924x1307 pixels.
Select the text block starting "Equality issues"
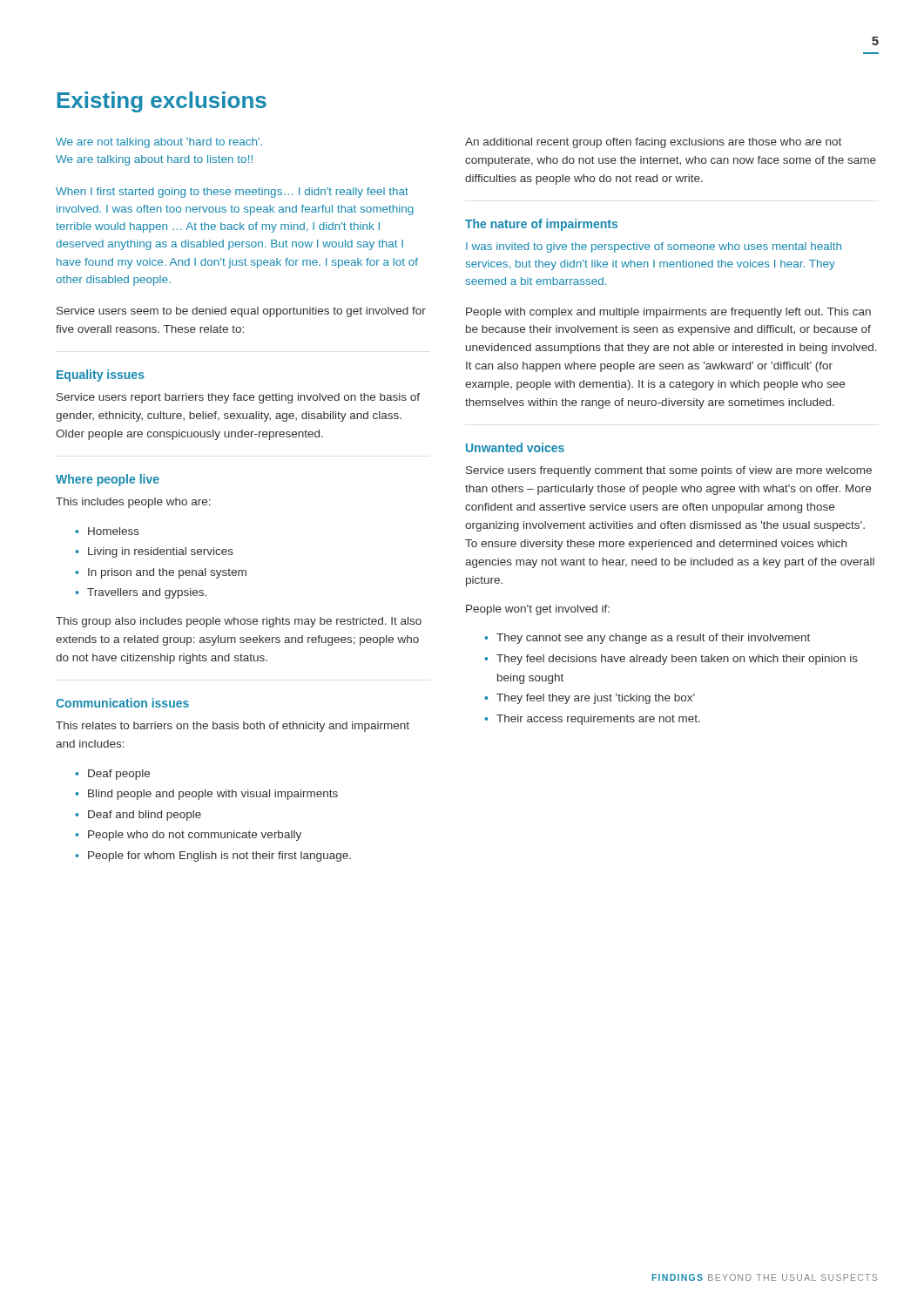pyautogui.click(x=100, y=375)
